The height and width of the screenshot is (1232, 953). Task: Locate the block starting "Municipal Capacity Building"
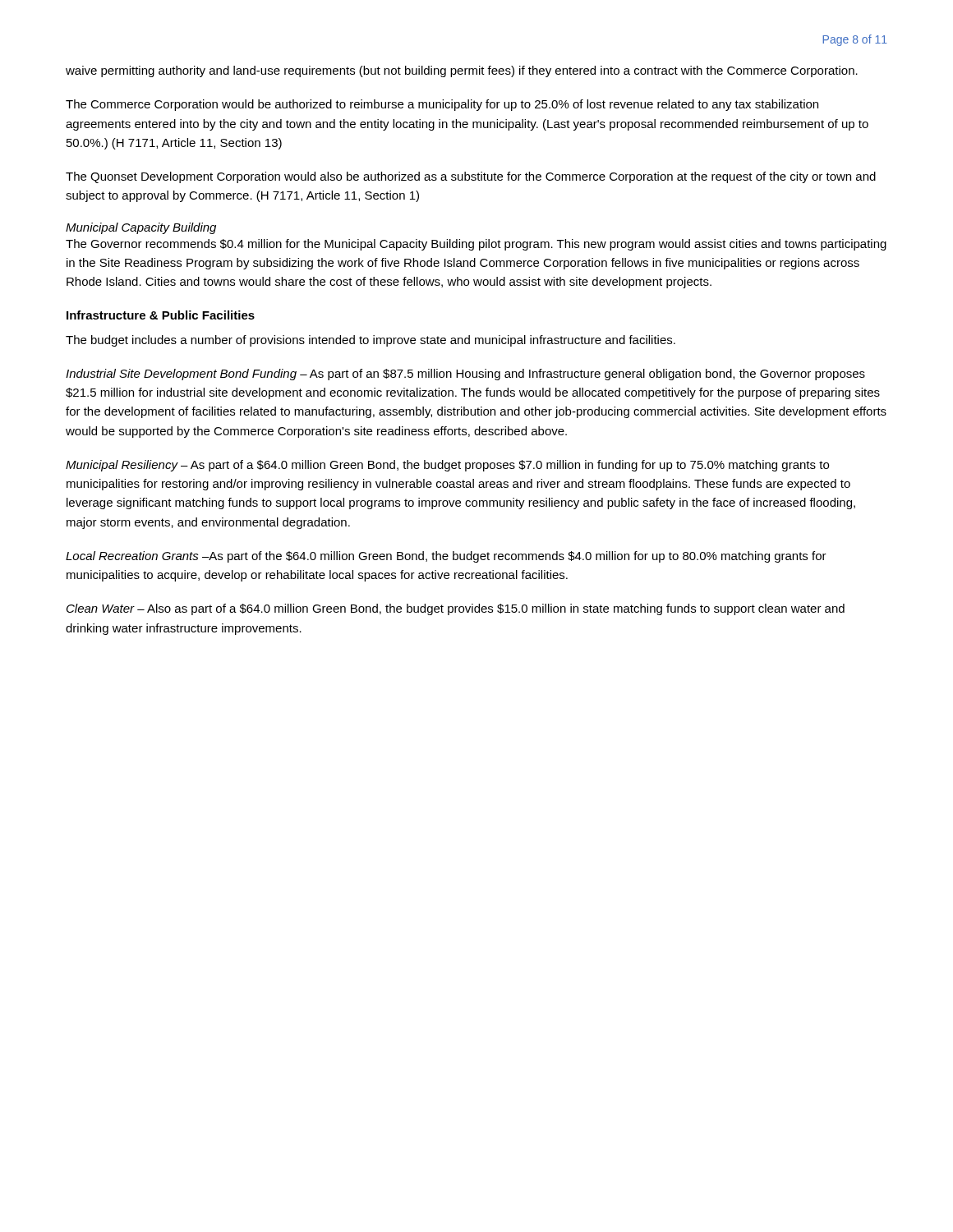(x=141, y=227)
